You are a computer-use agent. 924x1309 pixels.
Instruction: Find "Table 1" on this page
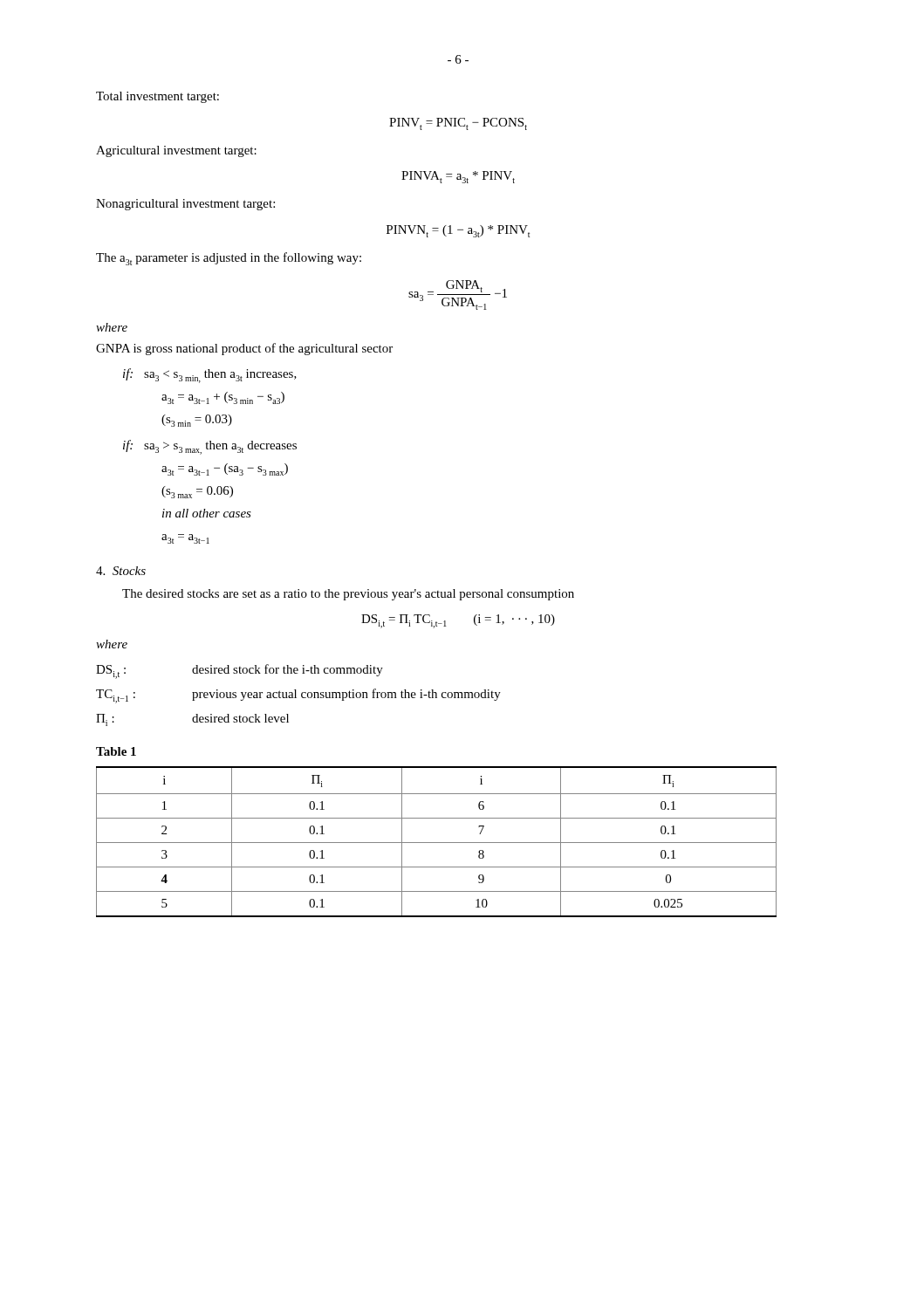click(x=116, y=751)
